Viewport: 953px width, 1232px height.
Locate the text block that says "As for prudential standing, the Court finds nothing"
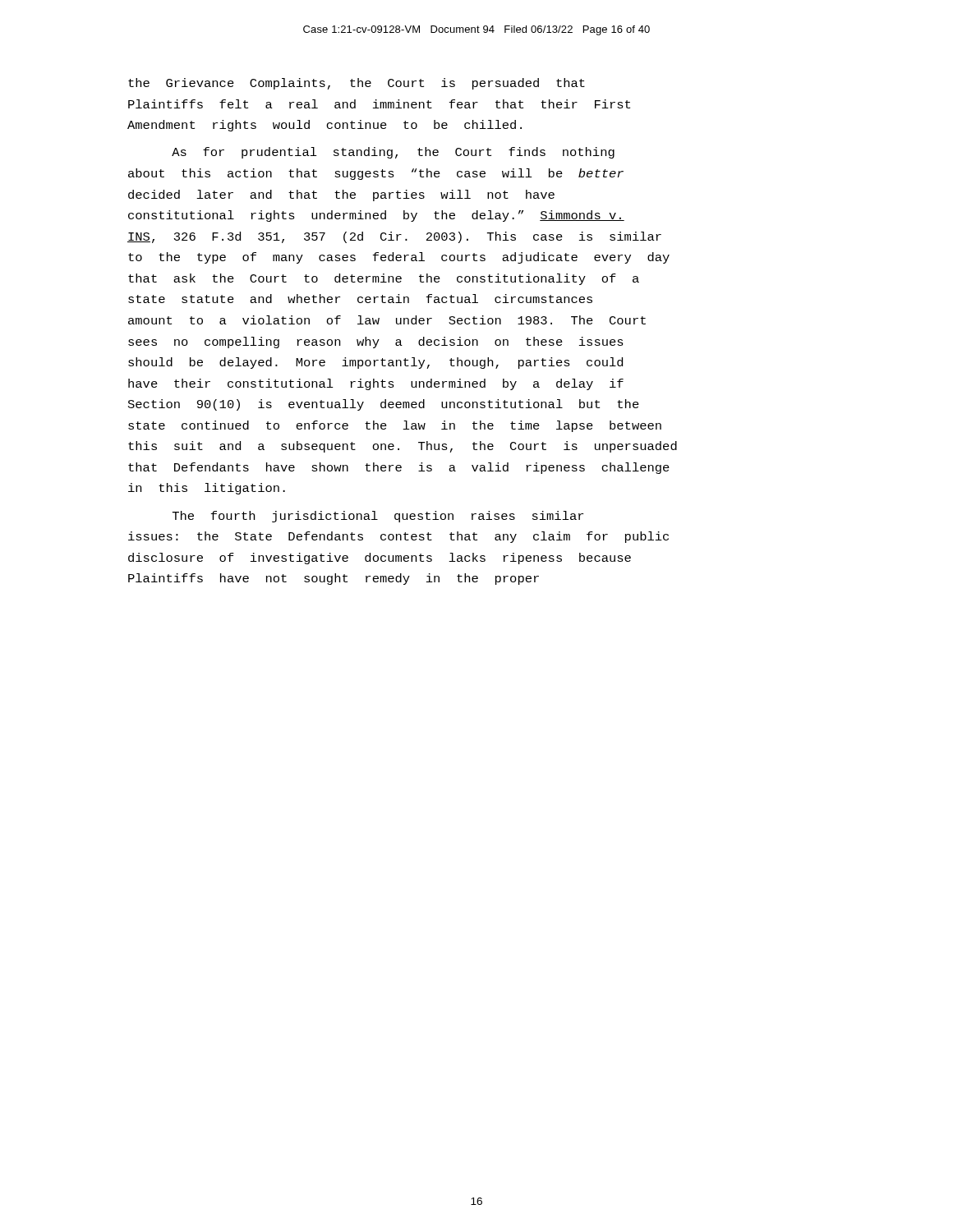click(476, 322)
